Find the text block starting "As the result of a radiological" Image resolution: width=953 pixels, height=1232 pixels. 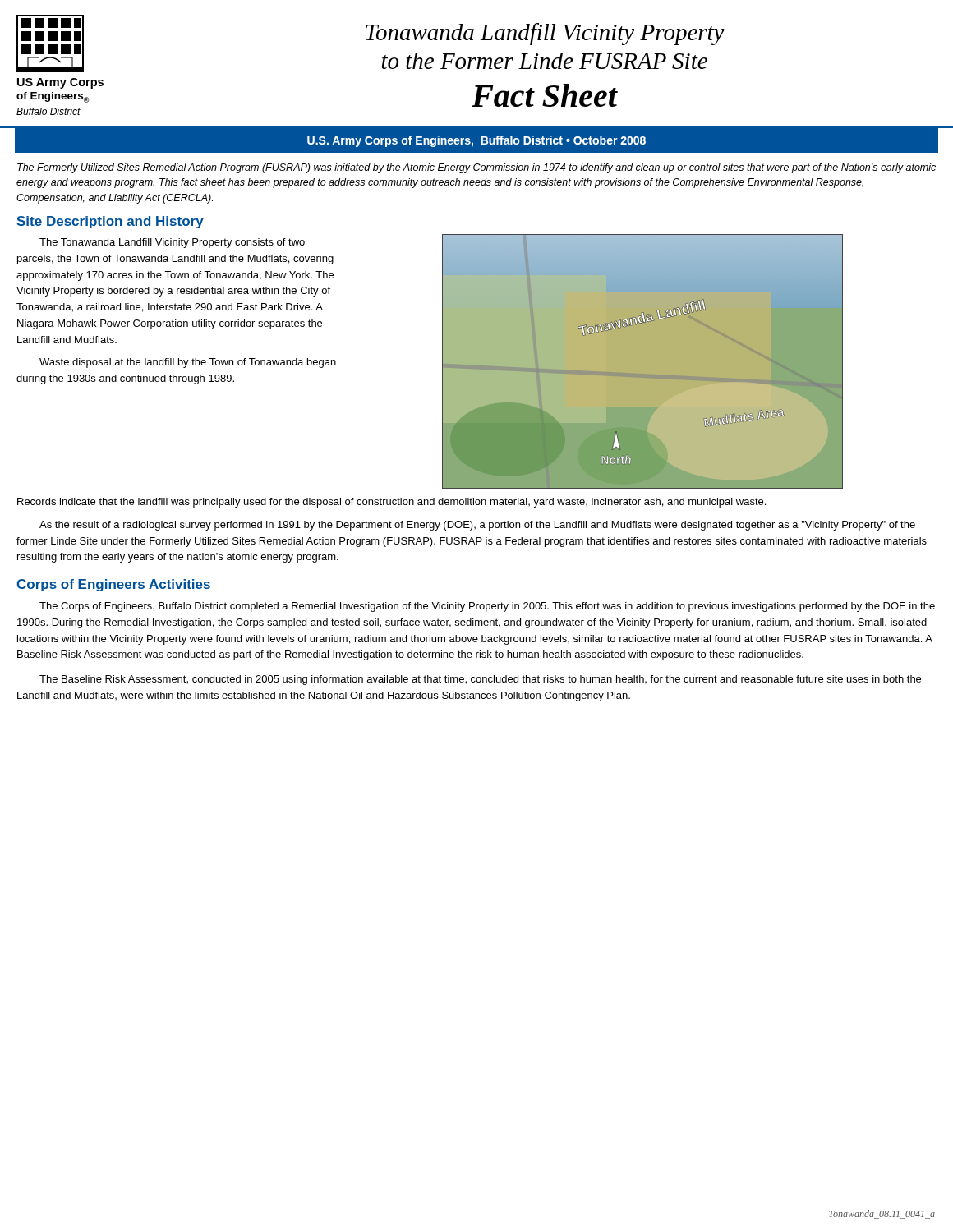click(x=476, y=541)
